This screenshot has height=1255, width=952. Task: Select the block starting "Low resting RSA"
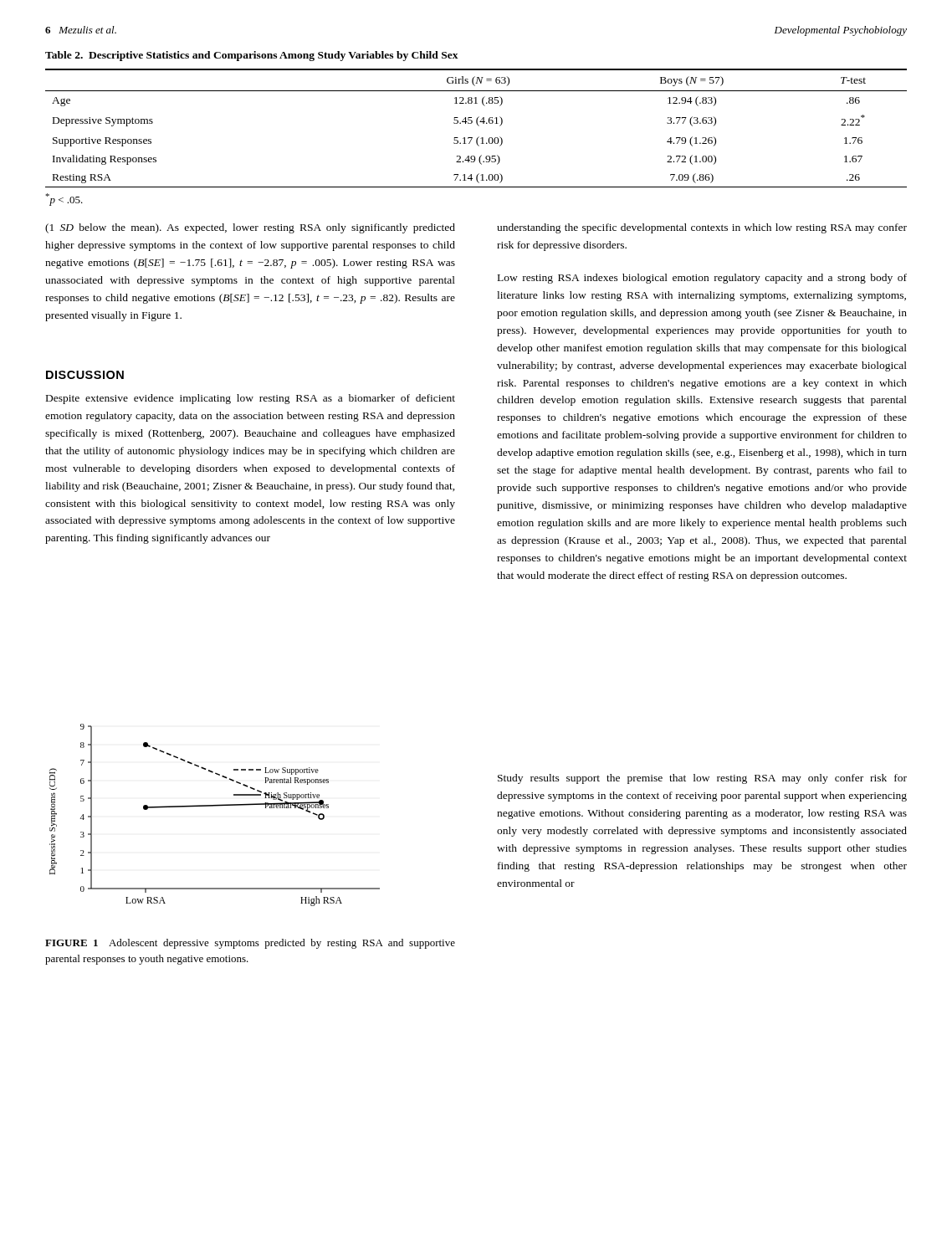tap(702, 426)
